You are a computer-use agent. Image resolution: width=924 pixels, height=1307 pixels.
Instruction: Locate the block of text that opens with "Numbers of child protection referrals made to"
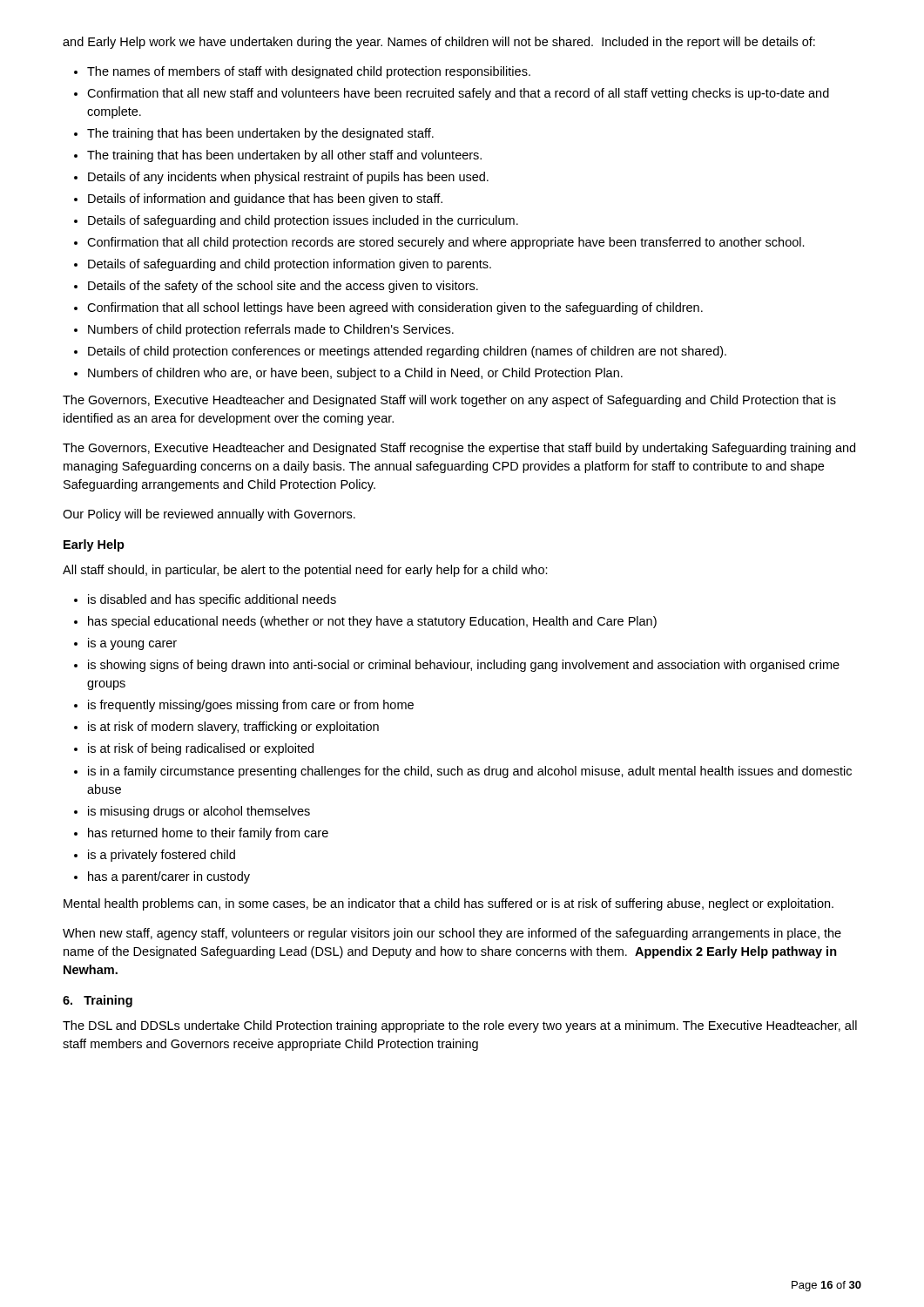coord(271,330)
